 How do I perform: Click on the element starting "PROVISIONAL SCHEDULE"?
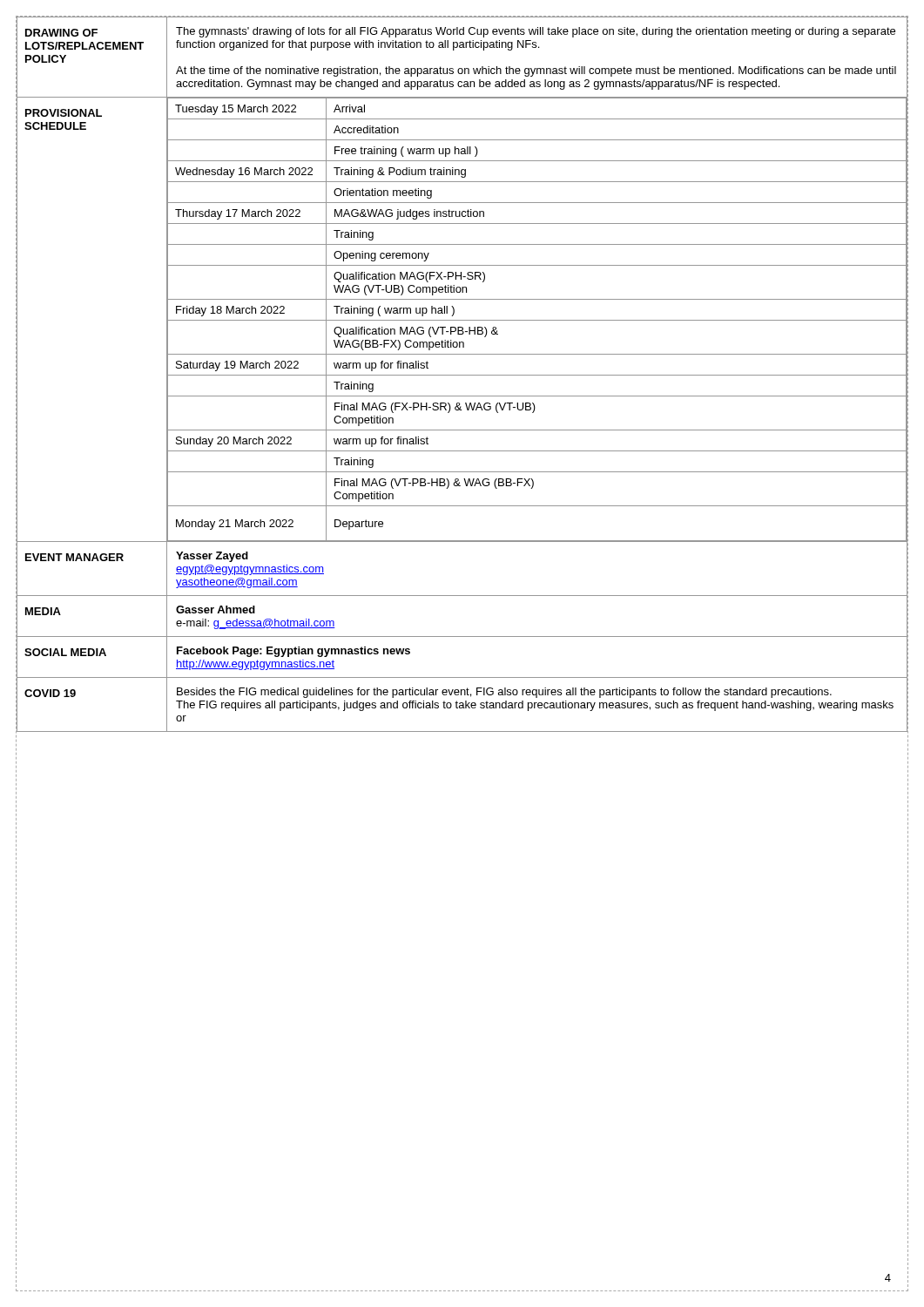pos(63,119)
